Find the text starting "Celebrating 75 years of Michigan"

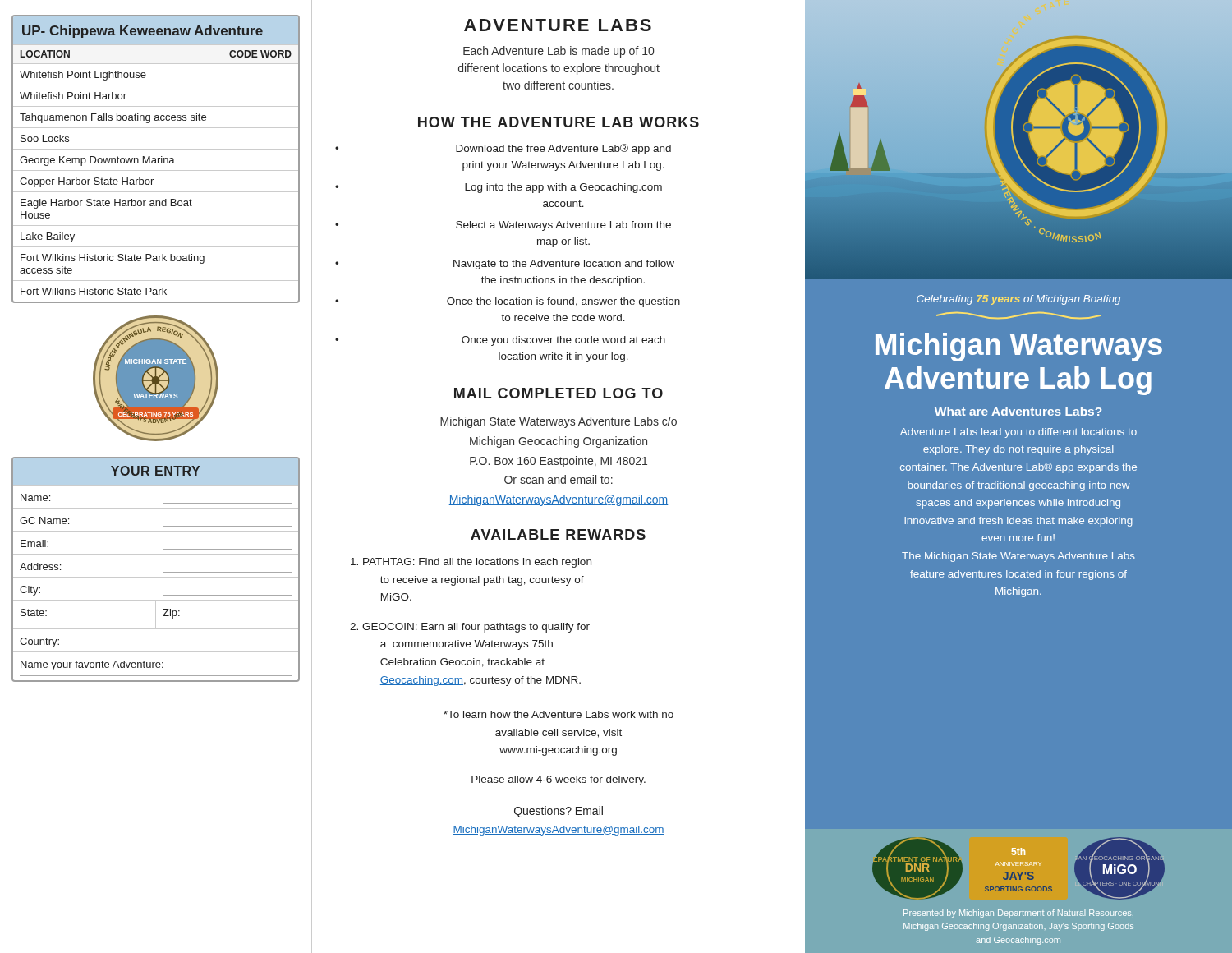1018,299
